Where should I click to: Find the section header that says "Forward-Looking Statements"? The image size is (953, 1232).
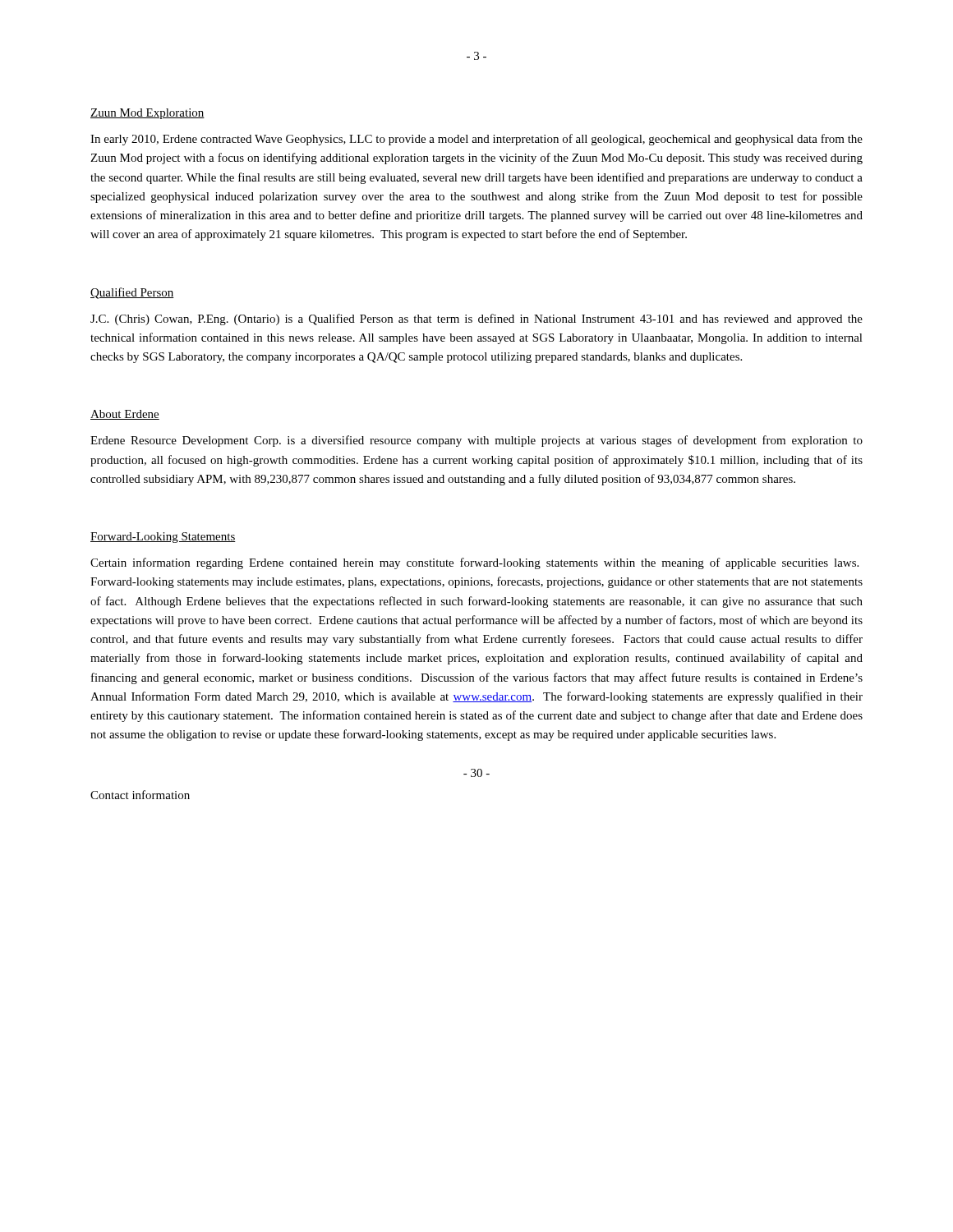click(163, 537)
